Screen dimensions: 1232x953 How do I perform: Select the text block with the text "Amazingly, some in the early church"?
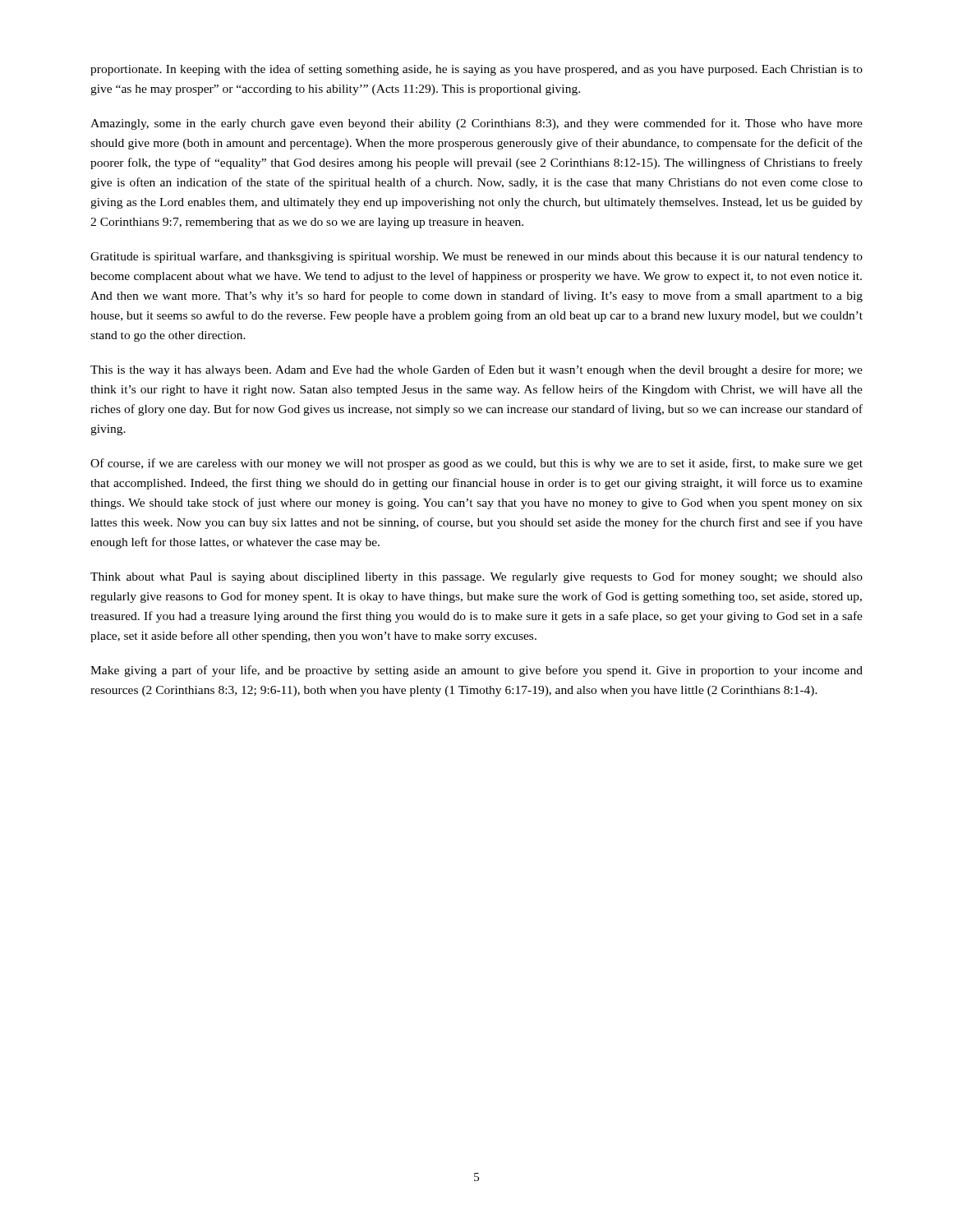click(x=476, y=172)
